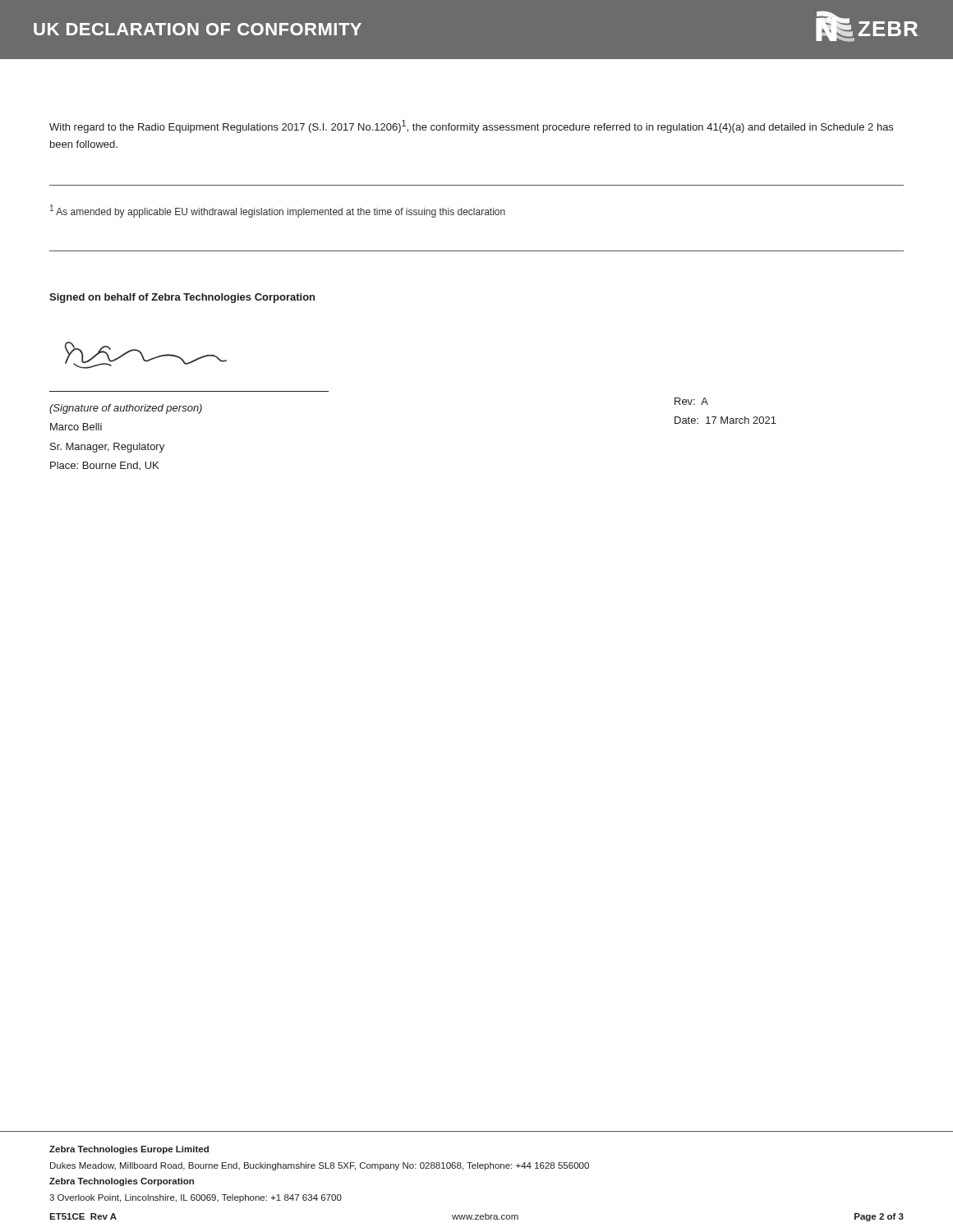Viewport: 953px width, 1232px height.
Task: Locate the text block containing "Rev: A Date: 17"
Action: [725, 411]
